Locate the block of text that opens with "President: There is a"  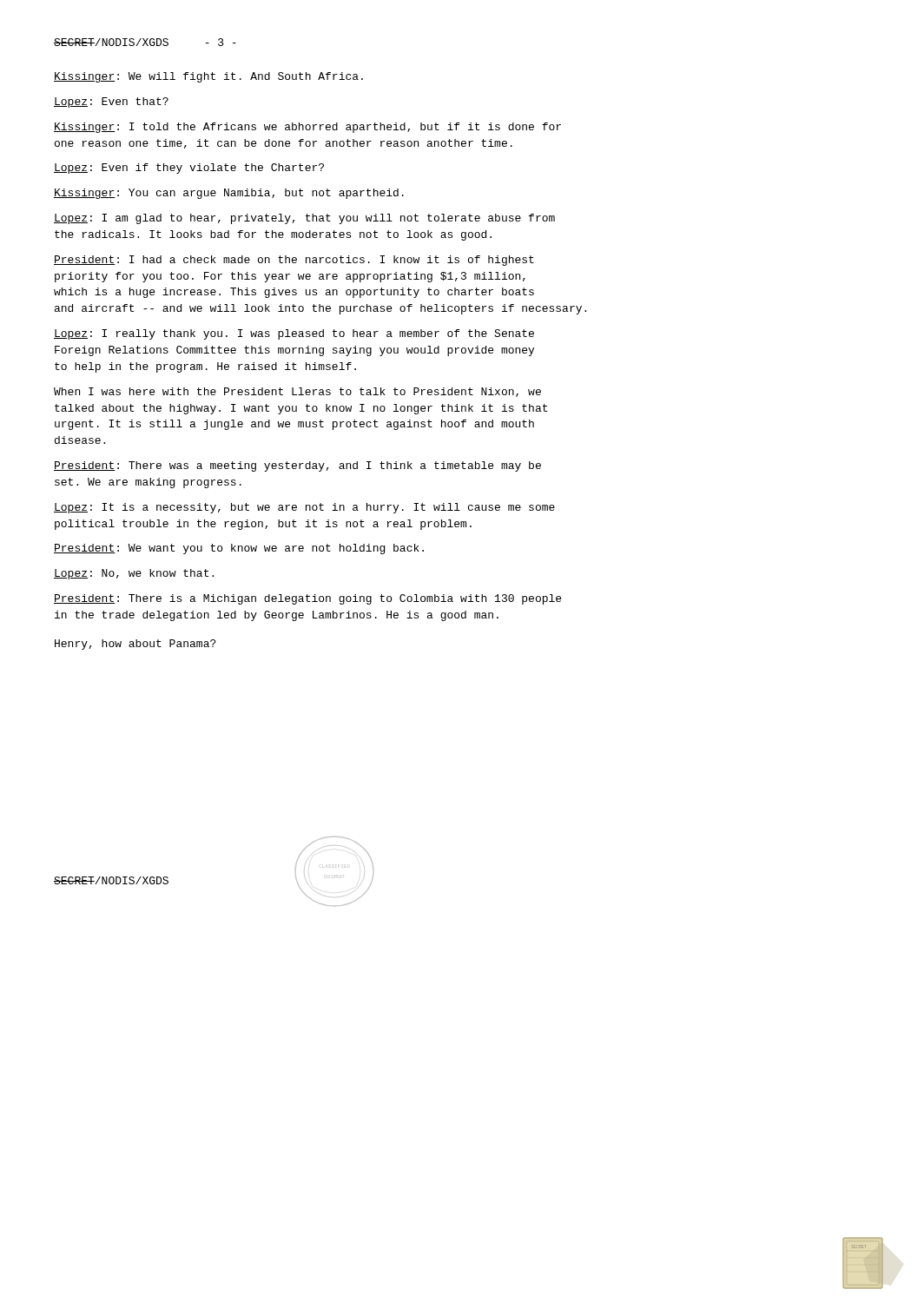point(308,607)
